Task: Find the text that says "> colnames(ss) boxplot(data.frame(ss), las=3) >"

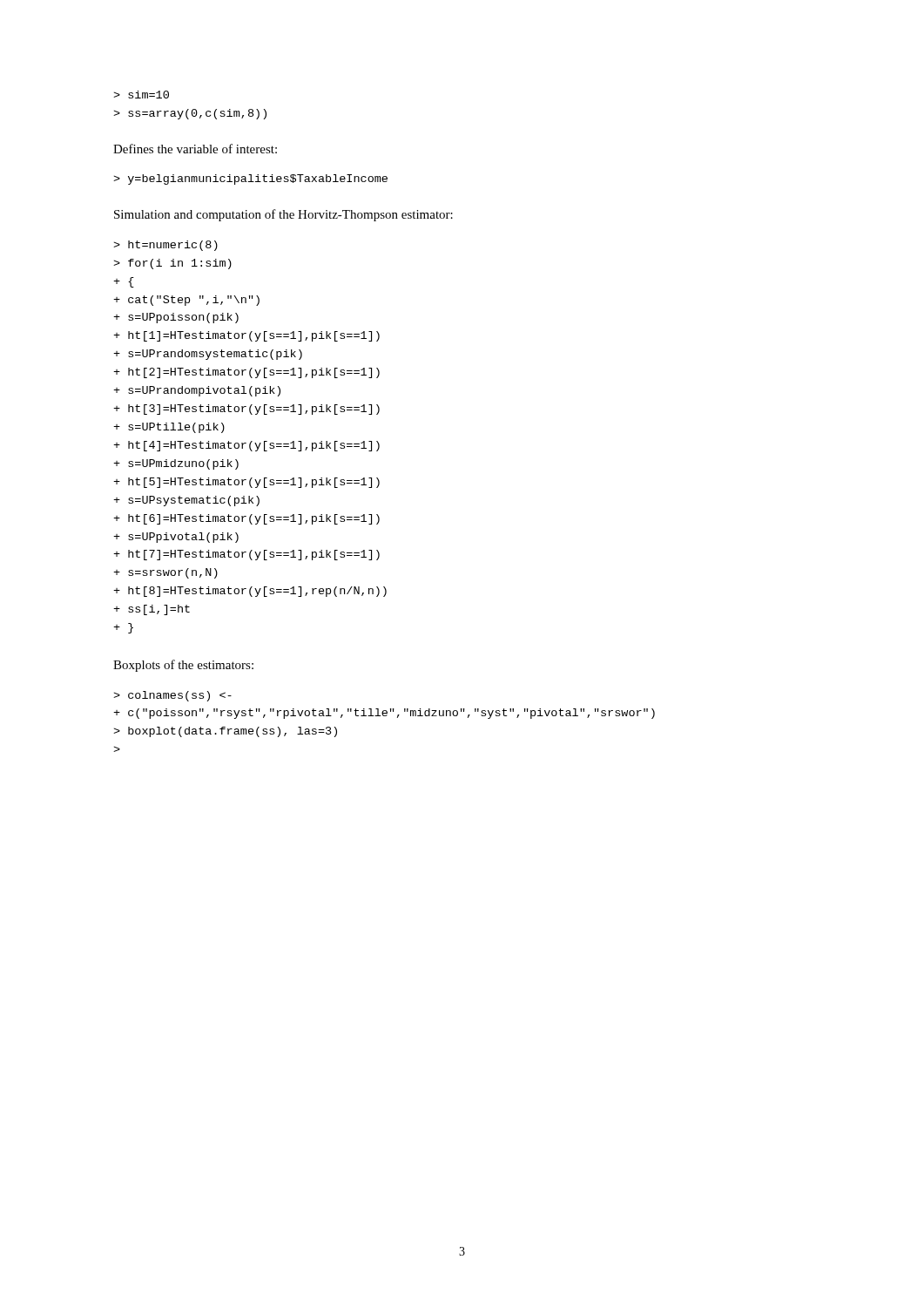Action: tap(462, 724)
